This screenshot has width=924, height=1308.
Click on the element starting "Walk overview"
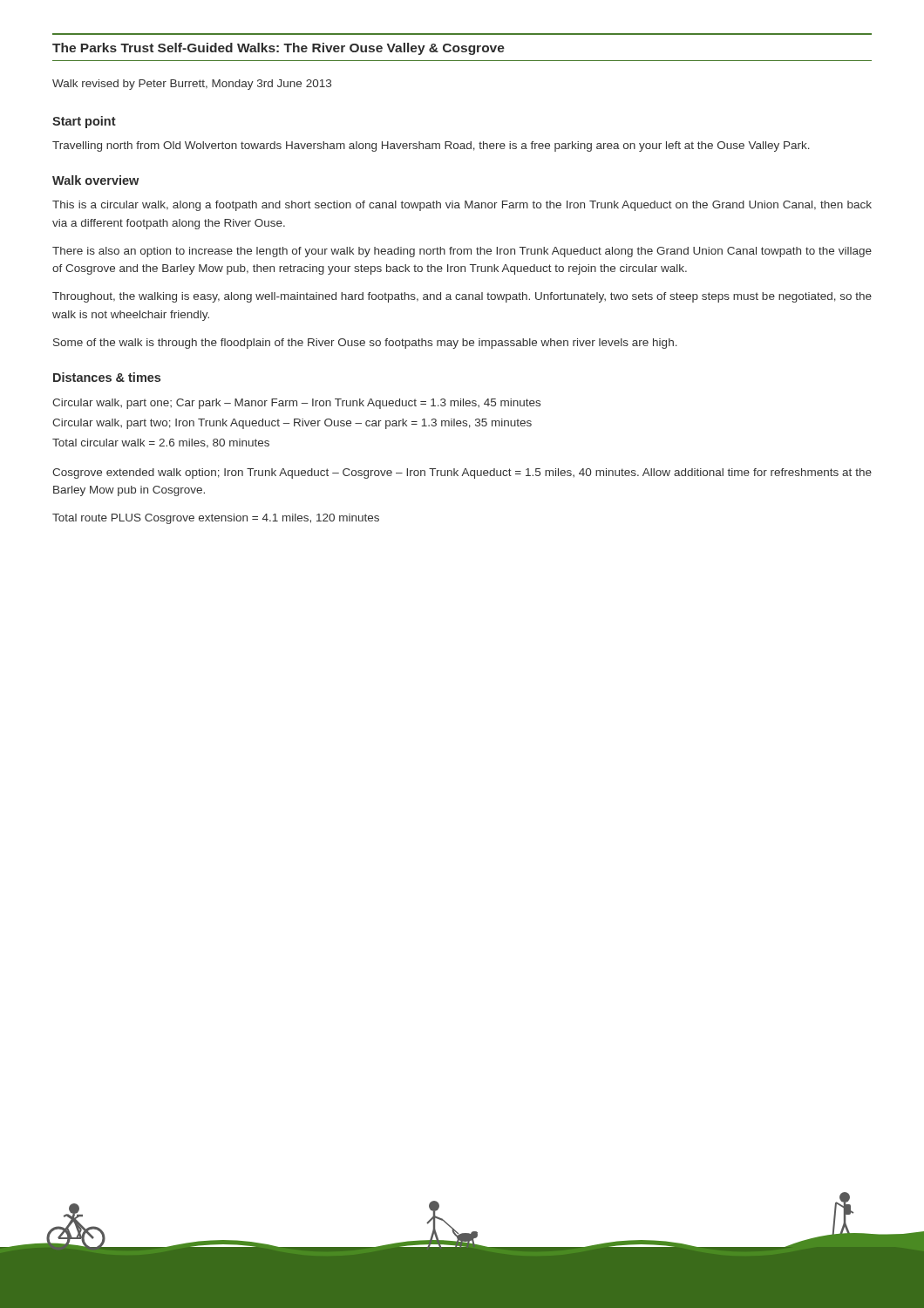96,181
